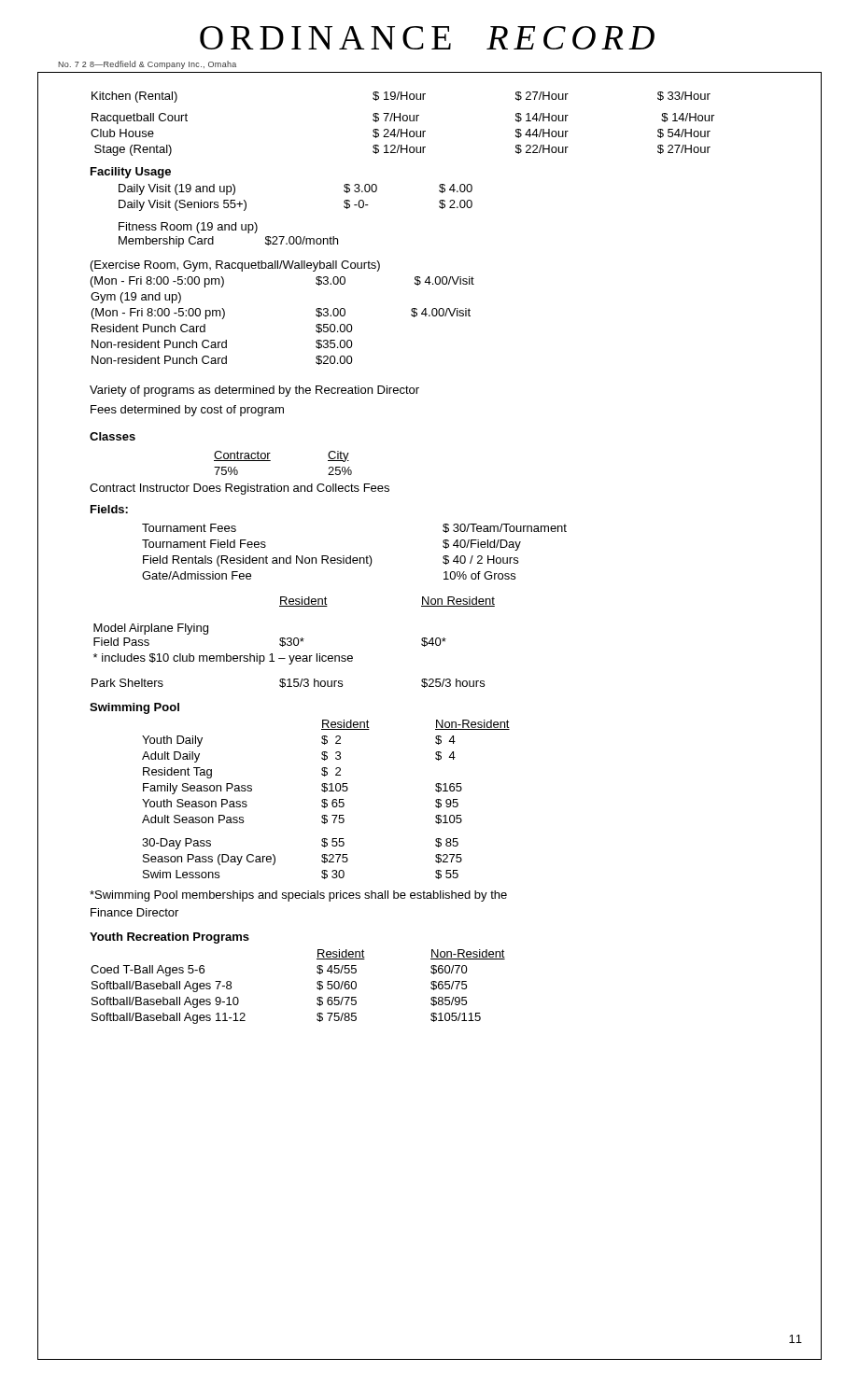Screen dimensions: 1400x859
Task: Select the text block that says "Contract Instructor Does"
Action: 240,487
